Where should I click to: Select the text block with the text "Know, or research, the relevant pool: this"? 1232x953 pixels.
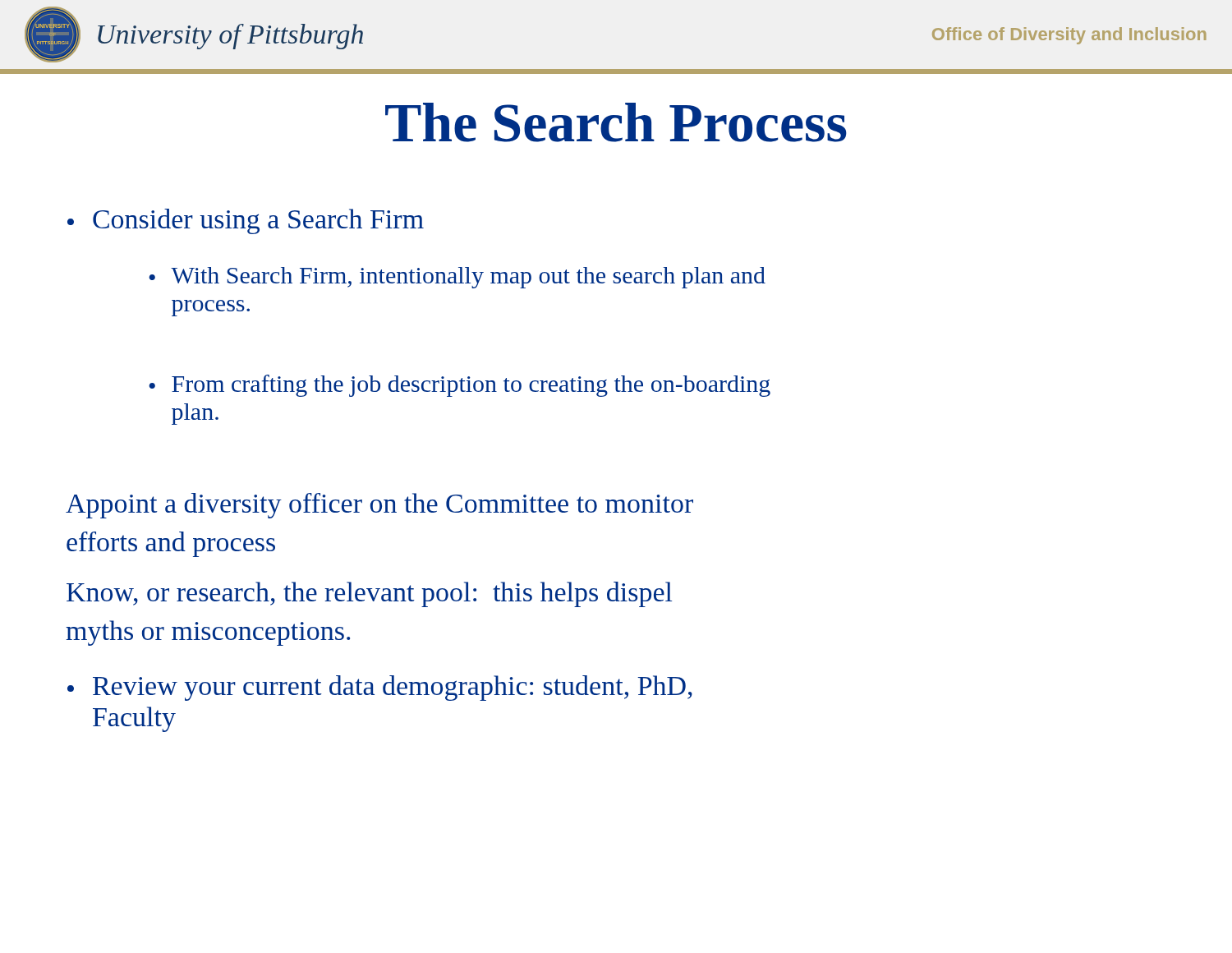coord(369,611)
